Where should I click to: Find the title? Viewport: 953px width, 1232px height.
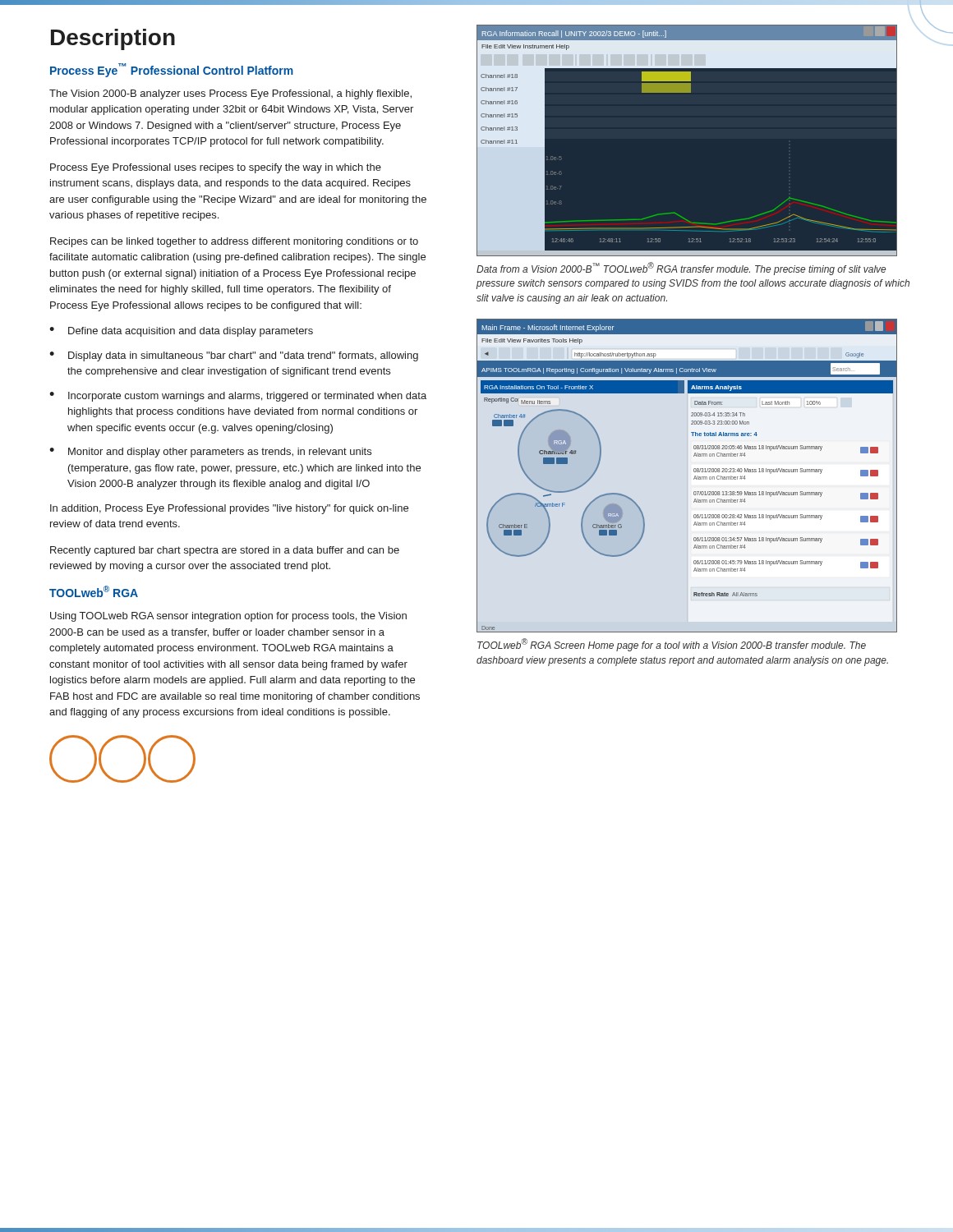[x=238, y=38]
